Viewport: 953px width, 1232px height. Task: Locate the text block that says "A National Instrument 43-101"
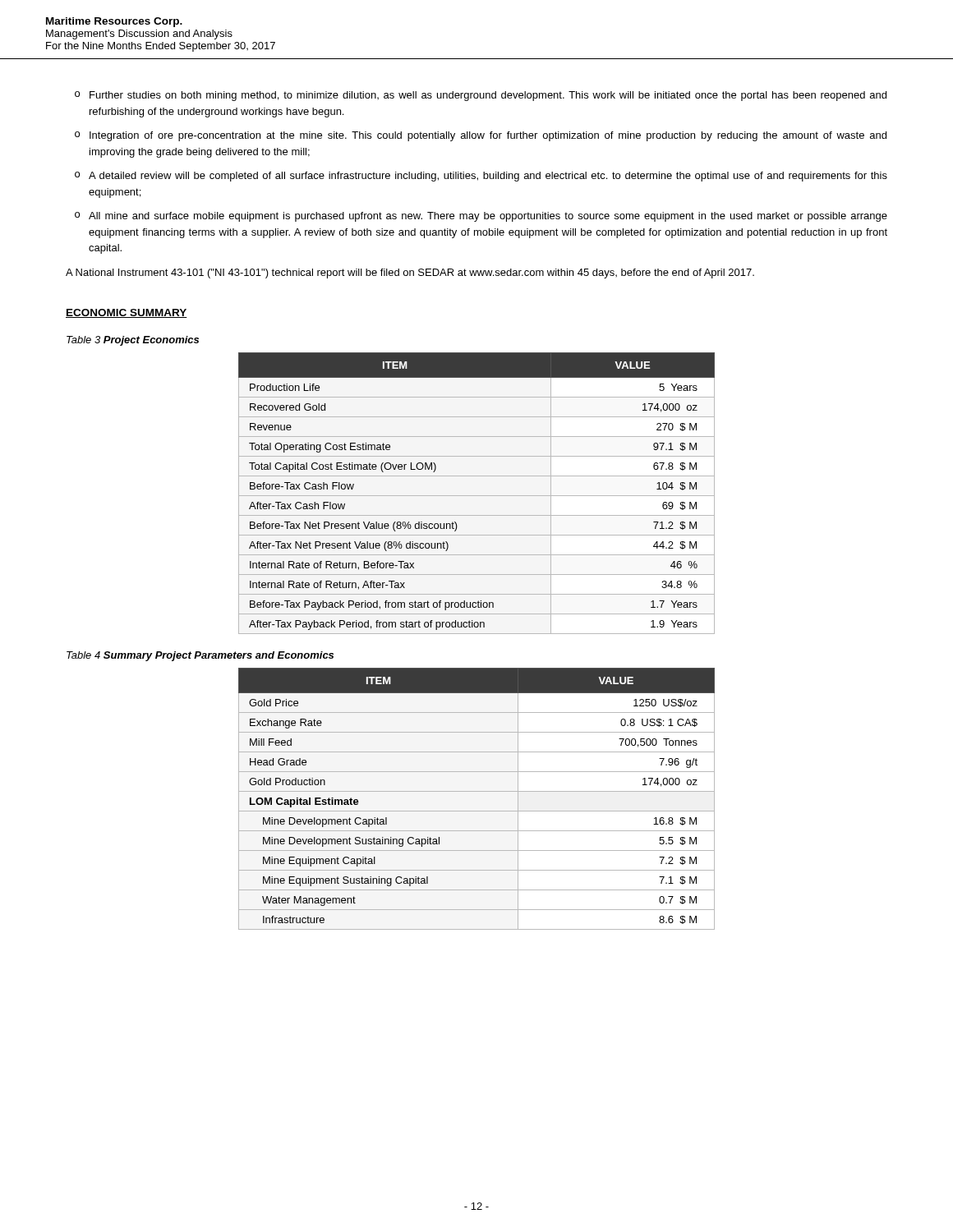tap(410, 272)
